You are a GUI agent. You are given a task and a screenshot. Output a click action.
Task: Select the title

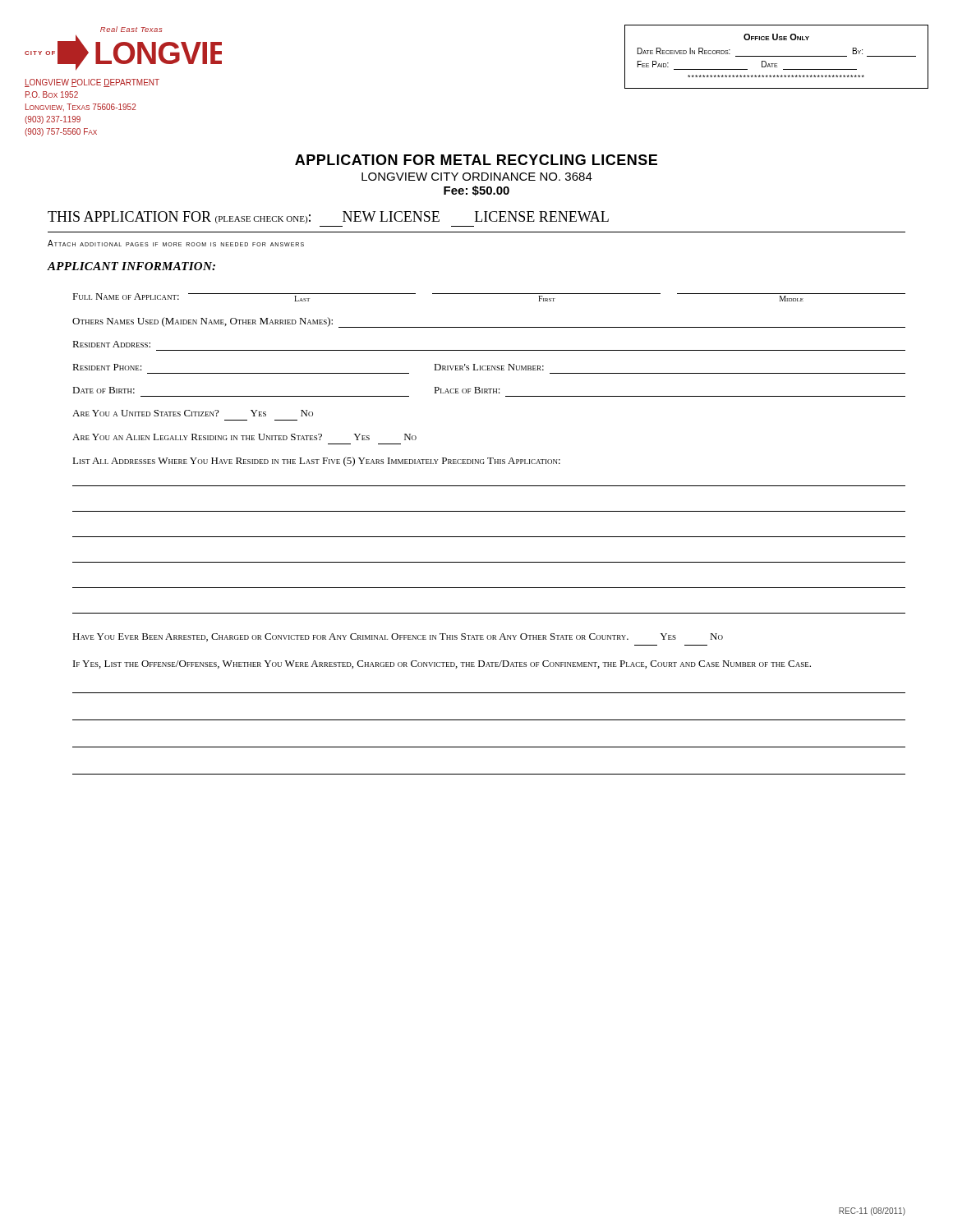coord(476,175)
